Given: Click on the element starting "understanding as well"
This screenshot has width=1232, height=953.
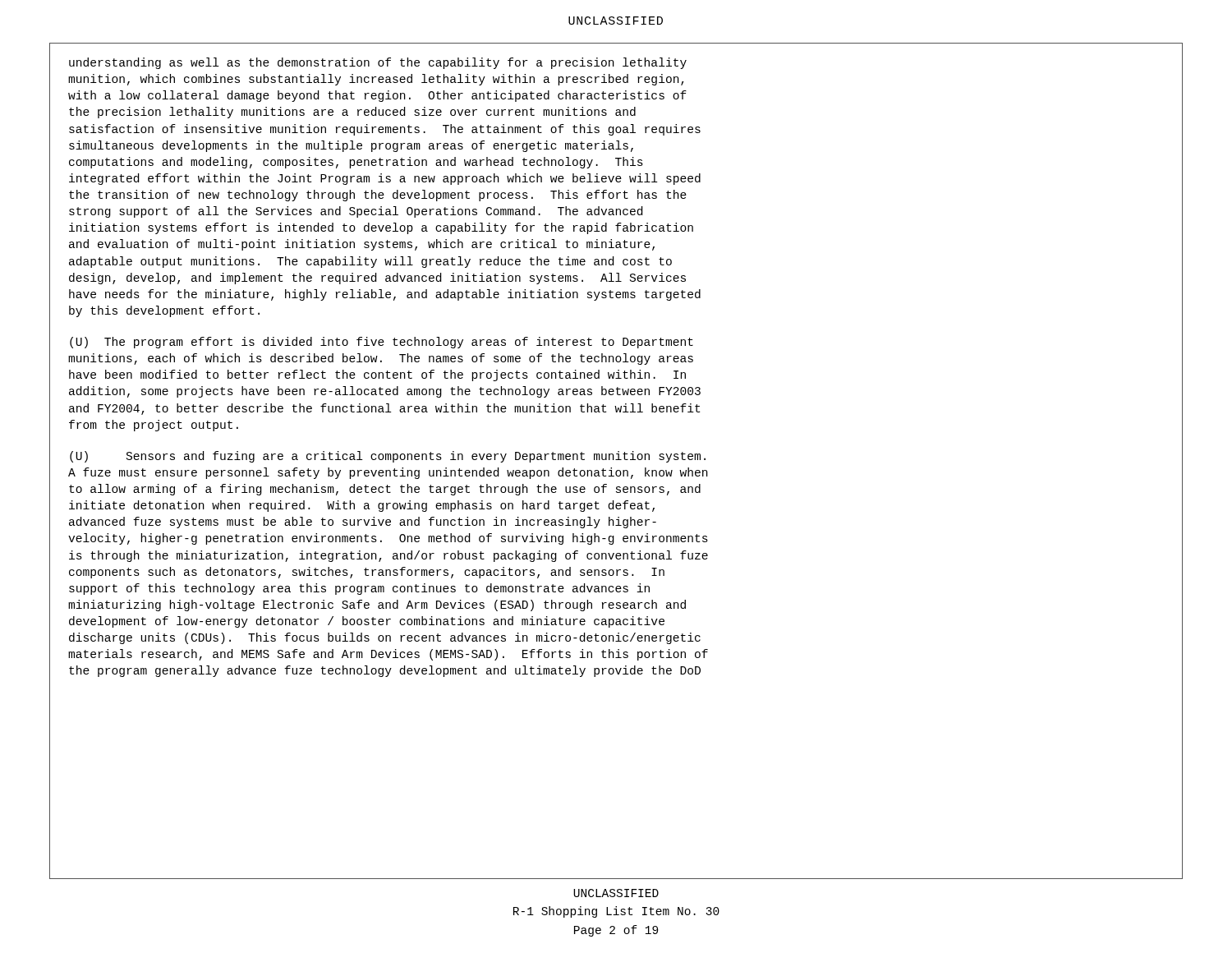Looking at the screenshot, I should click(385, 187).
